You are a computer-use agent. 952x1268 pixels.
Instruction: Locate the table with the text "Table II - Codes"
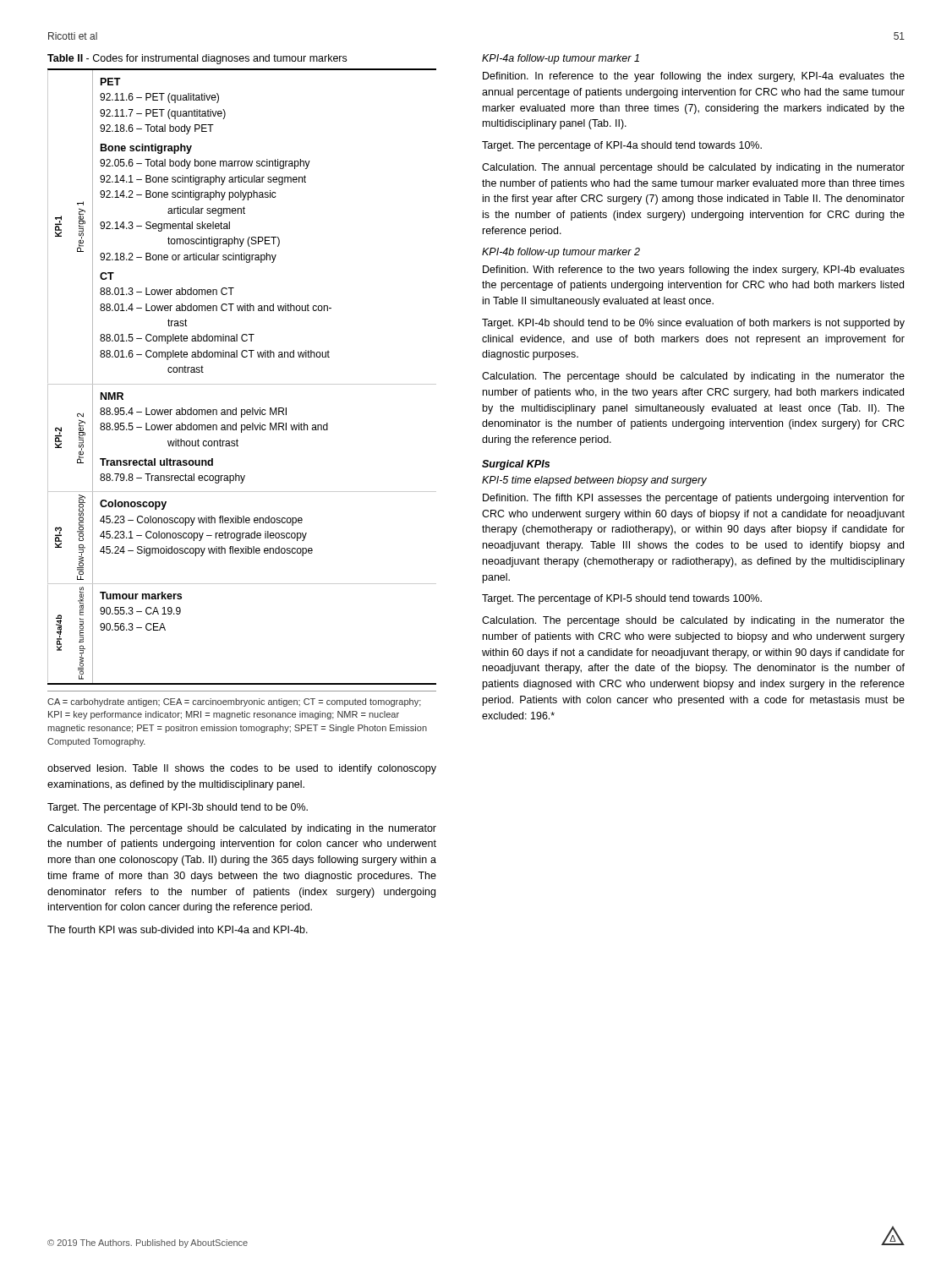coord(242,368)
